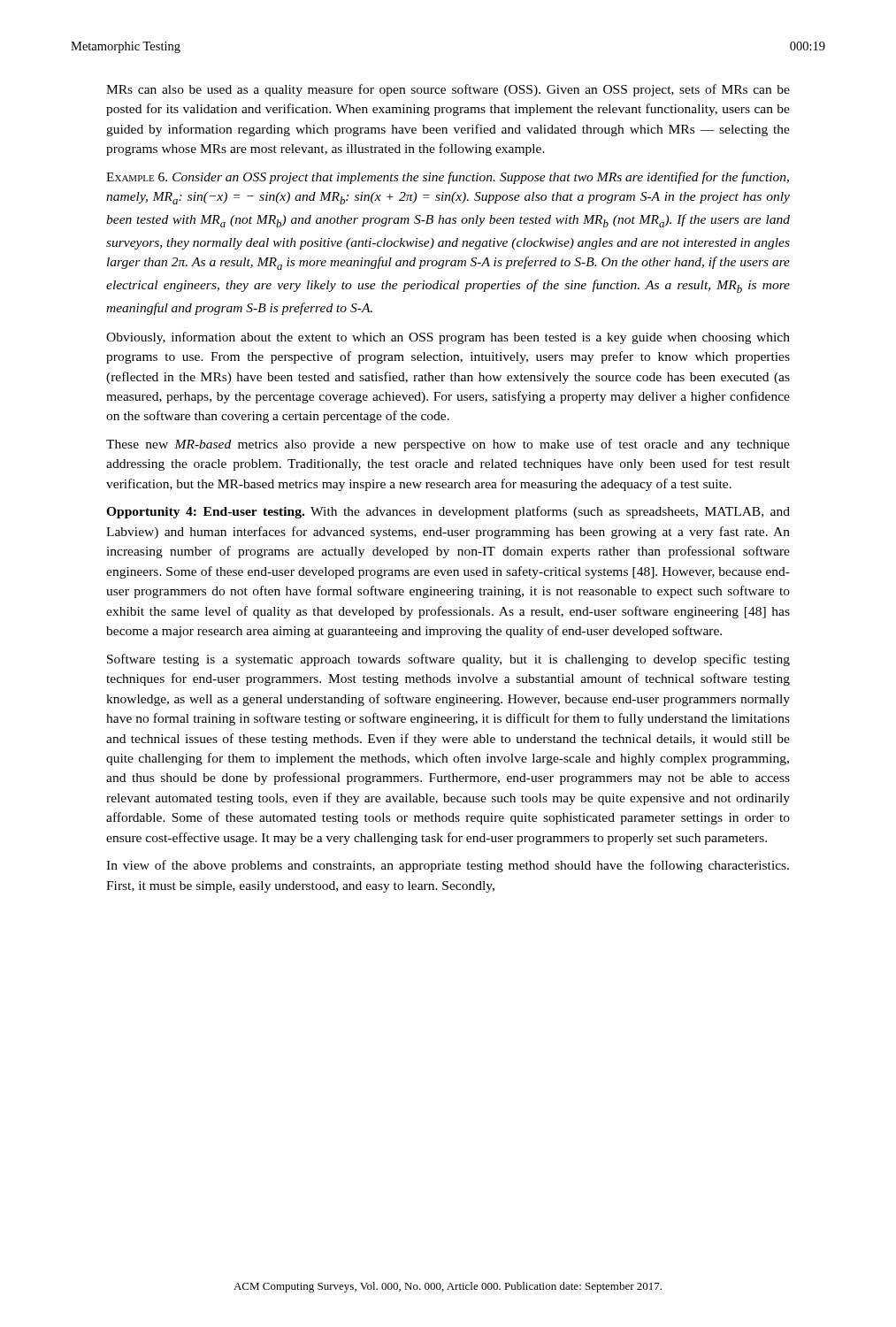Point to the block beginning "In view of the above"
Viewport: 896px width, 1327px height.
[x=448, y=876]
